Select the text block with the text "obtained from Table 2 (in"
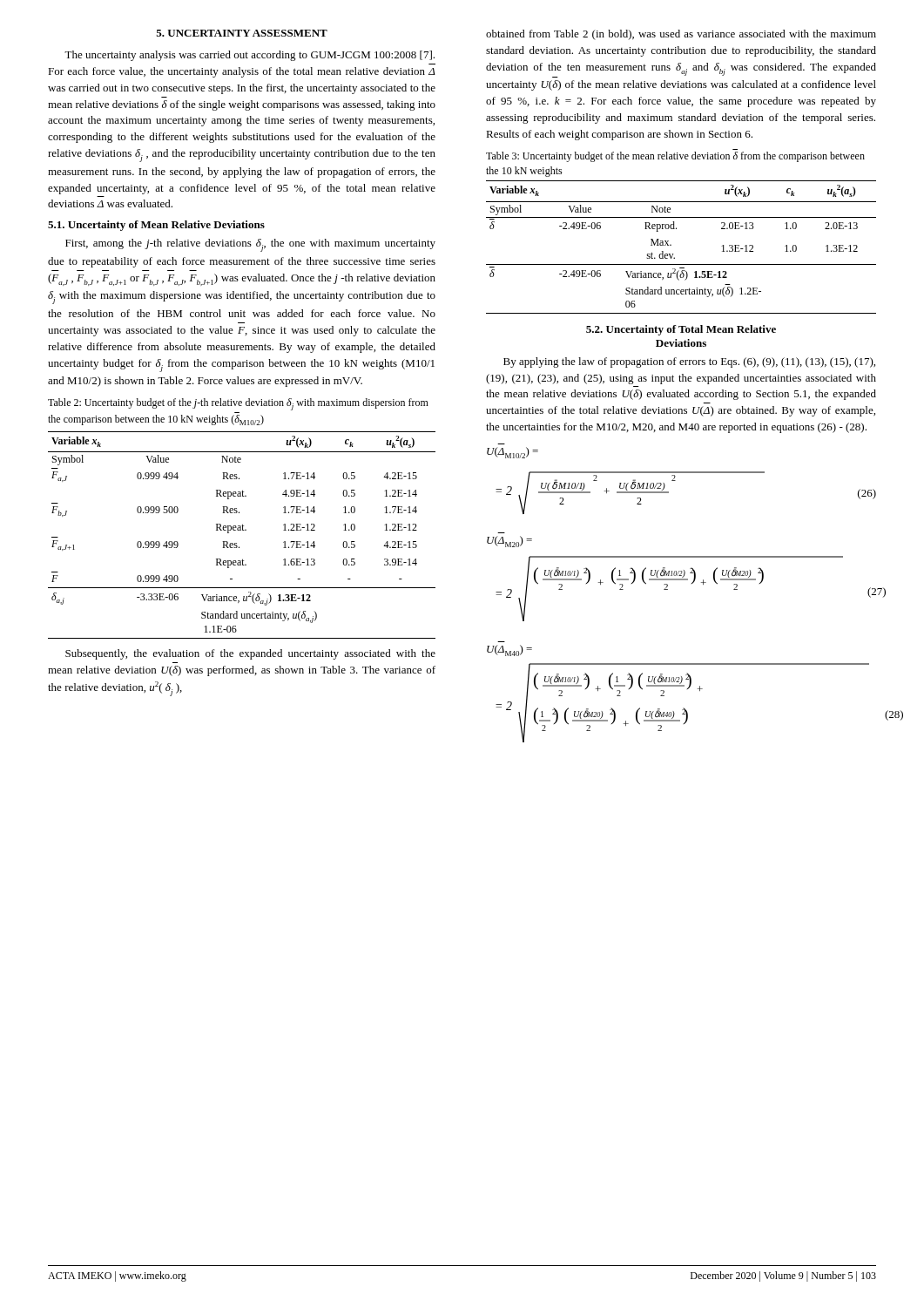The width and height of the screenshot is (924, 1307). [x=681, y=84]
